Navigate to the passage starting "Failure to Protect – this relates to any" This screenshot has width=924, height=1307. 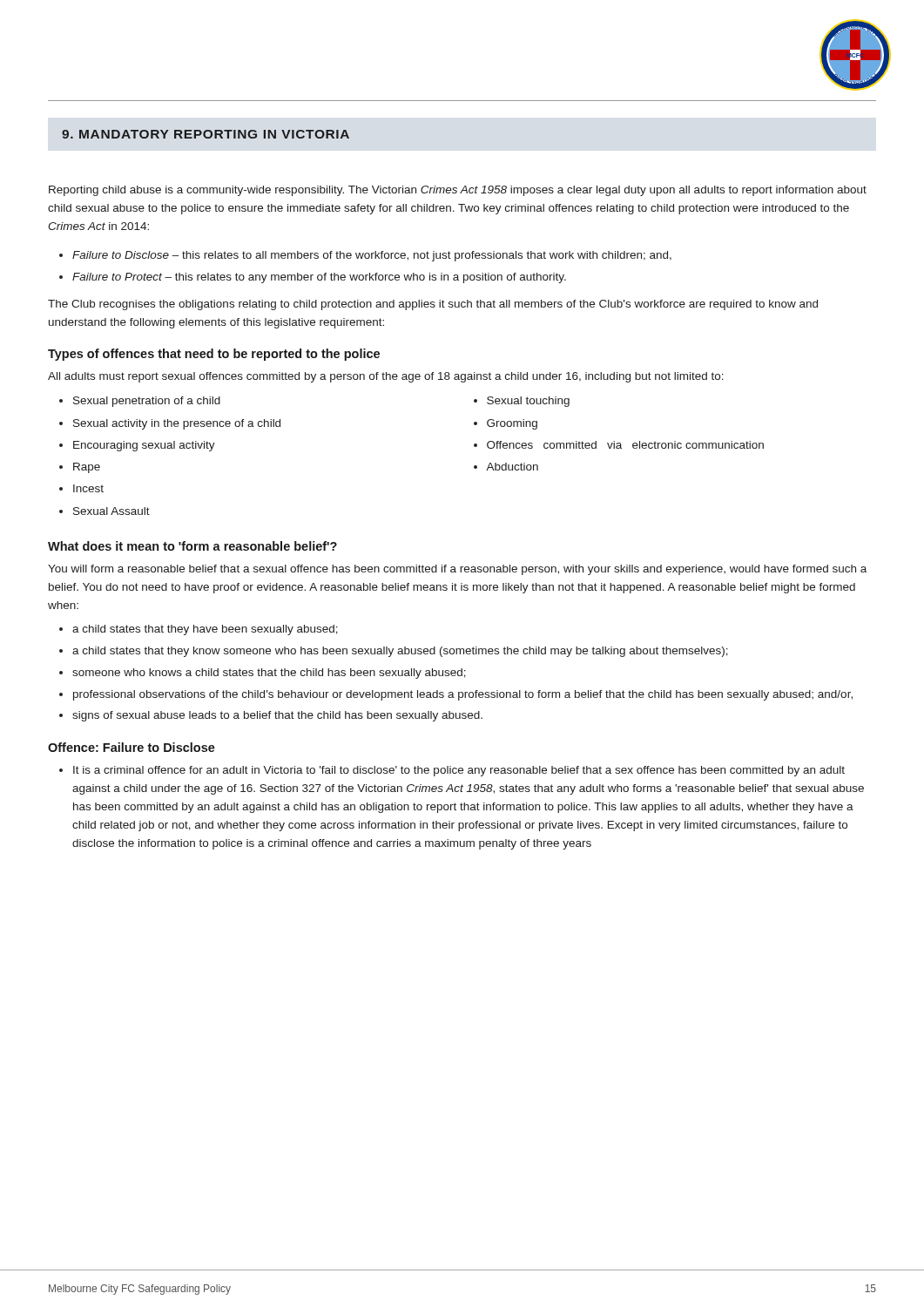point(320,276)
